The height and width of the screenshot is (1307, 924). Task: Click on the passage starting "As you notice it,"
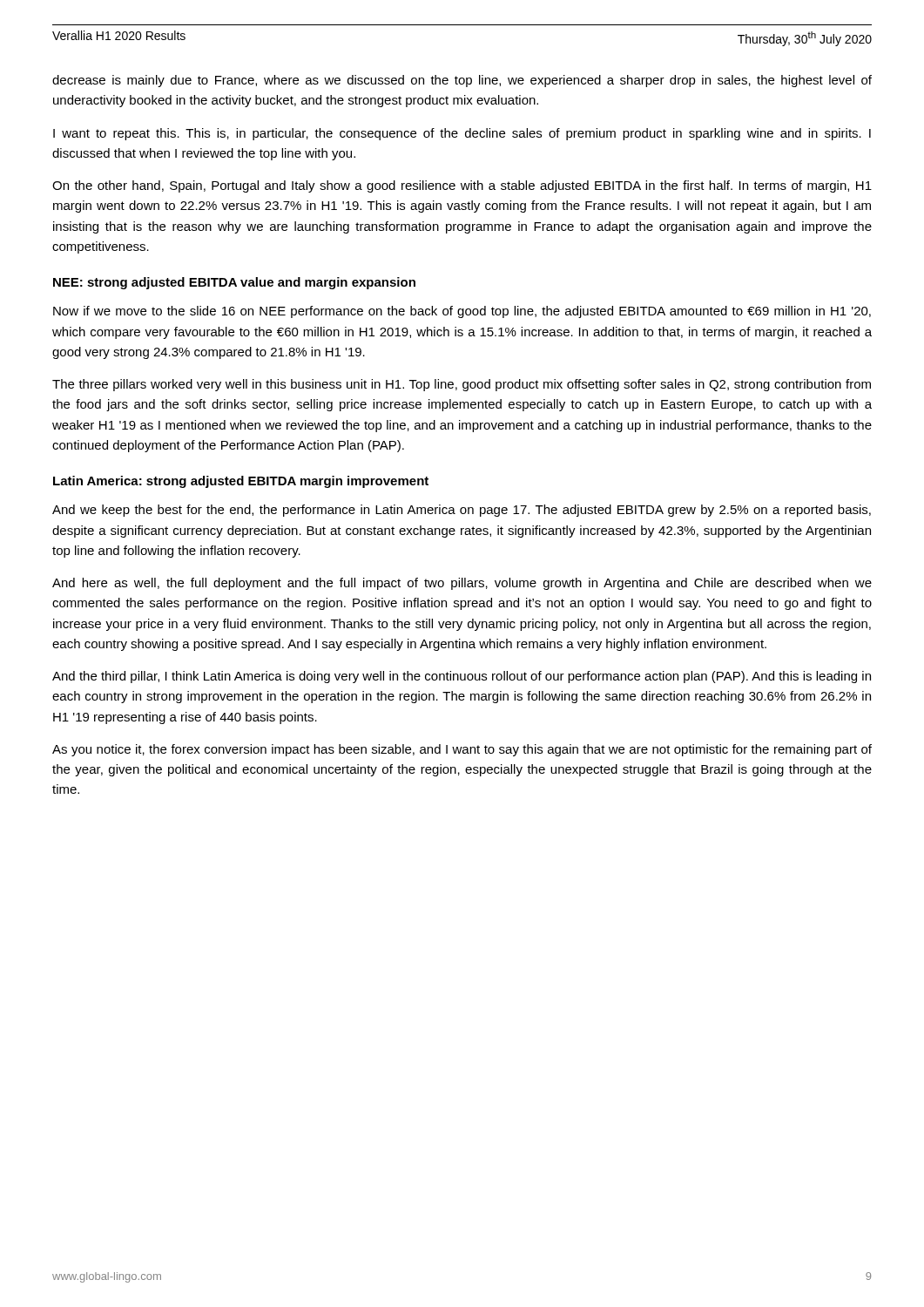(462, 769)
